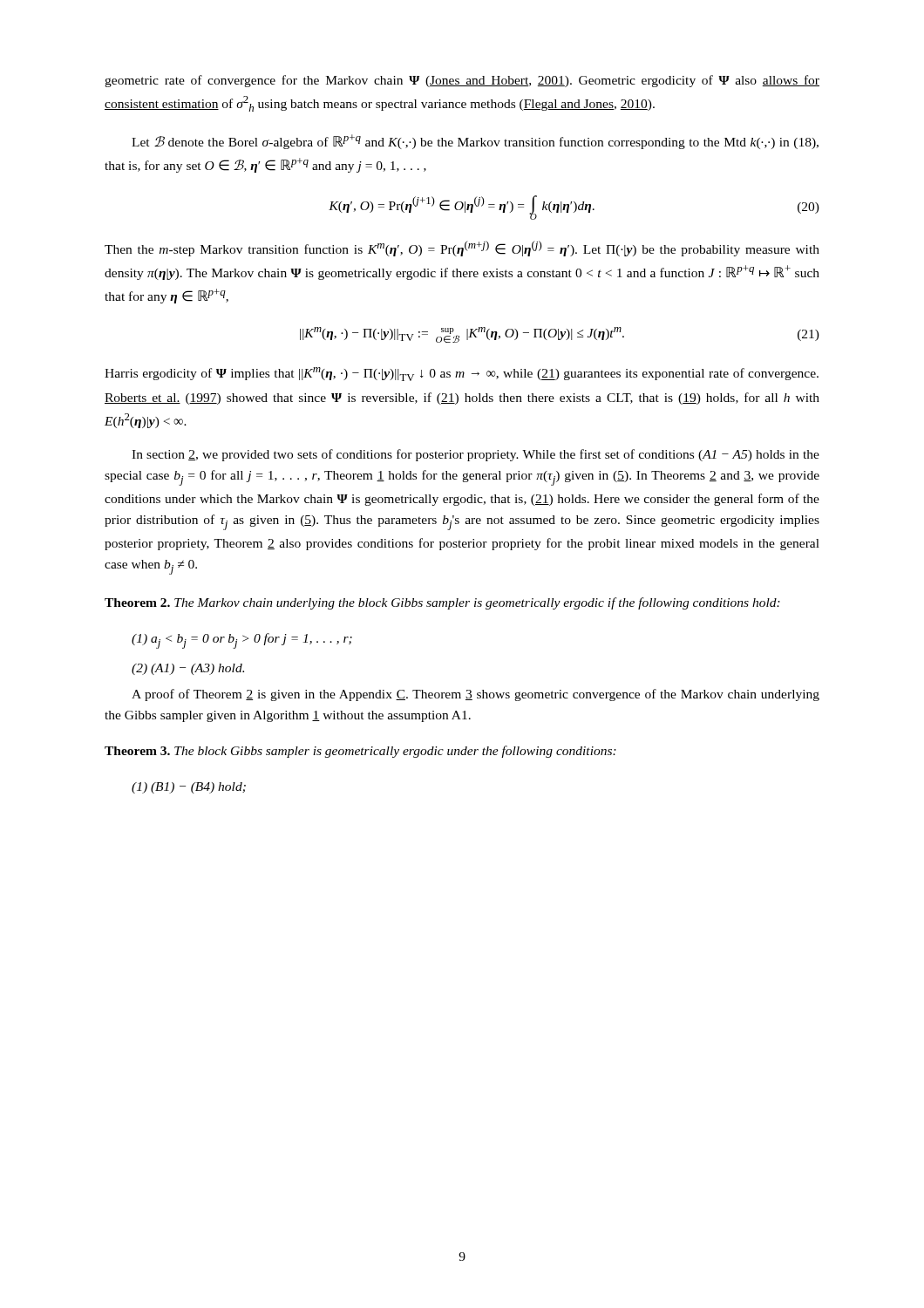Screen dimensions: 1308x924
Task: Locate the text block starting "Theorem 3. The block Gibbs sampler is geometrically"
Action: coord(462,751)
